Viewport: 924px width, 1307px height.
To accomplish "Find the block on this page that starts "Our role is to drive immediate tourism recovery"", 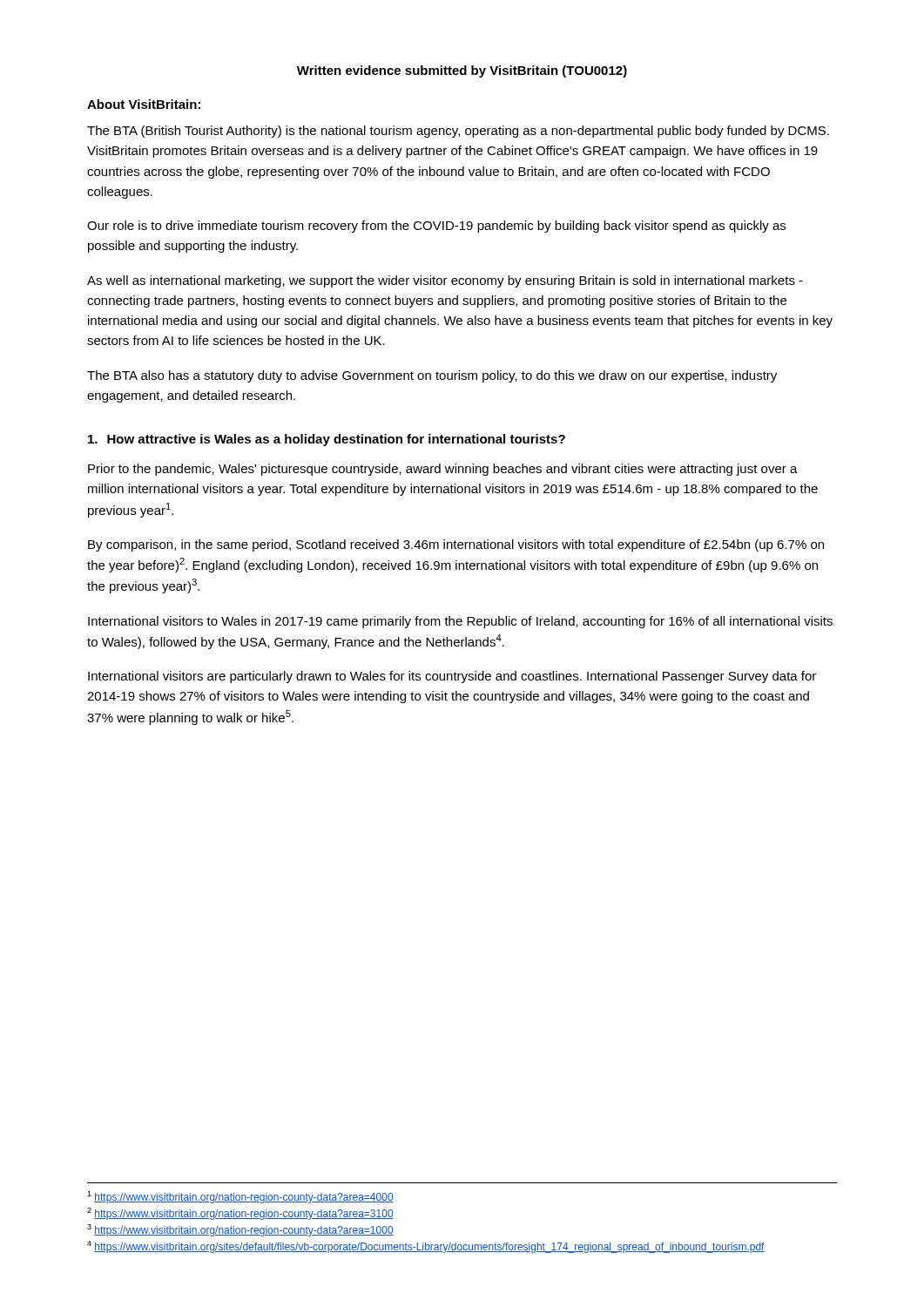I will (437, 235).
